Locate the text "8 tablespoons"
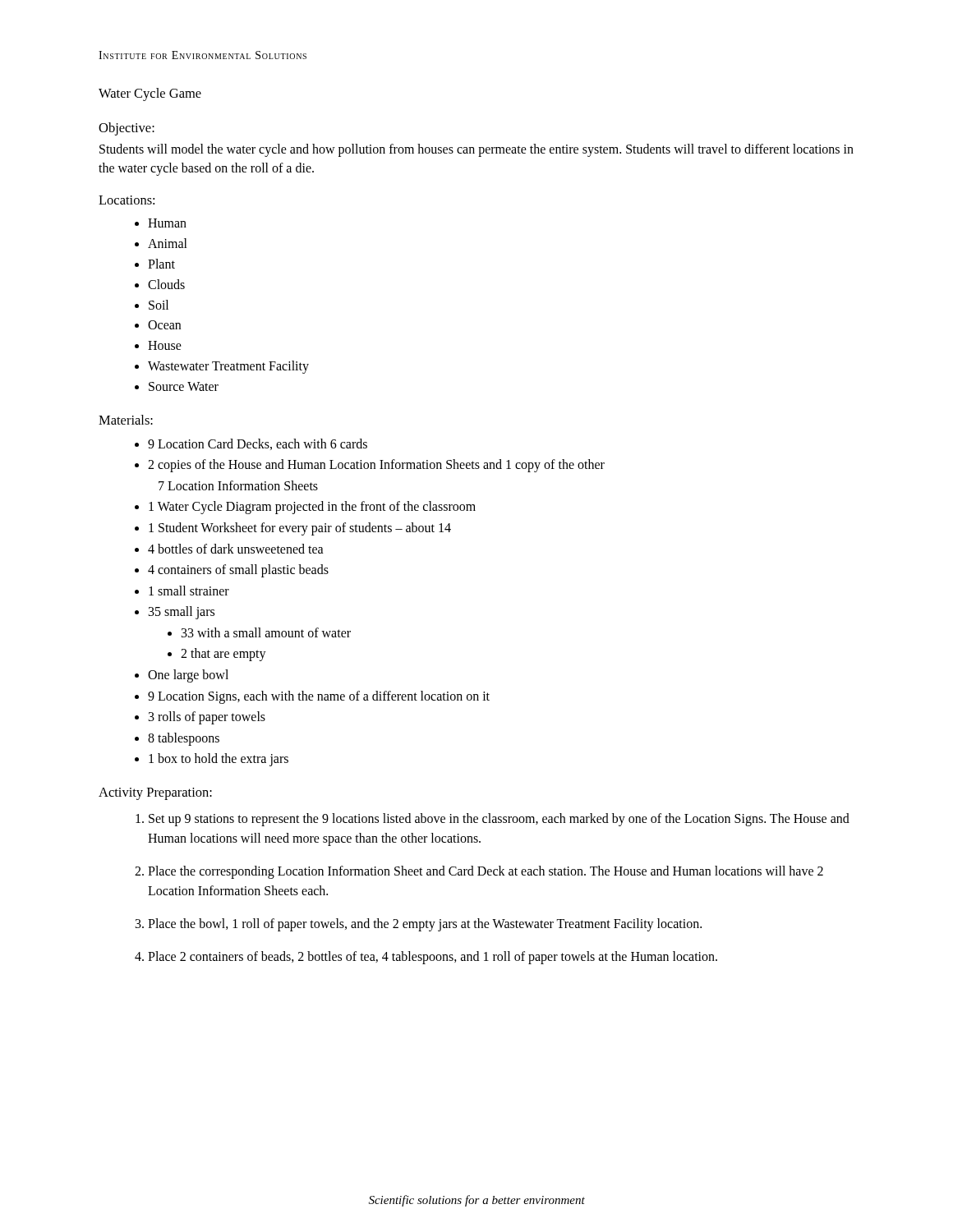The image size is (953, 1232). (x=184, y=738)
